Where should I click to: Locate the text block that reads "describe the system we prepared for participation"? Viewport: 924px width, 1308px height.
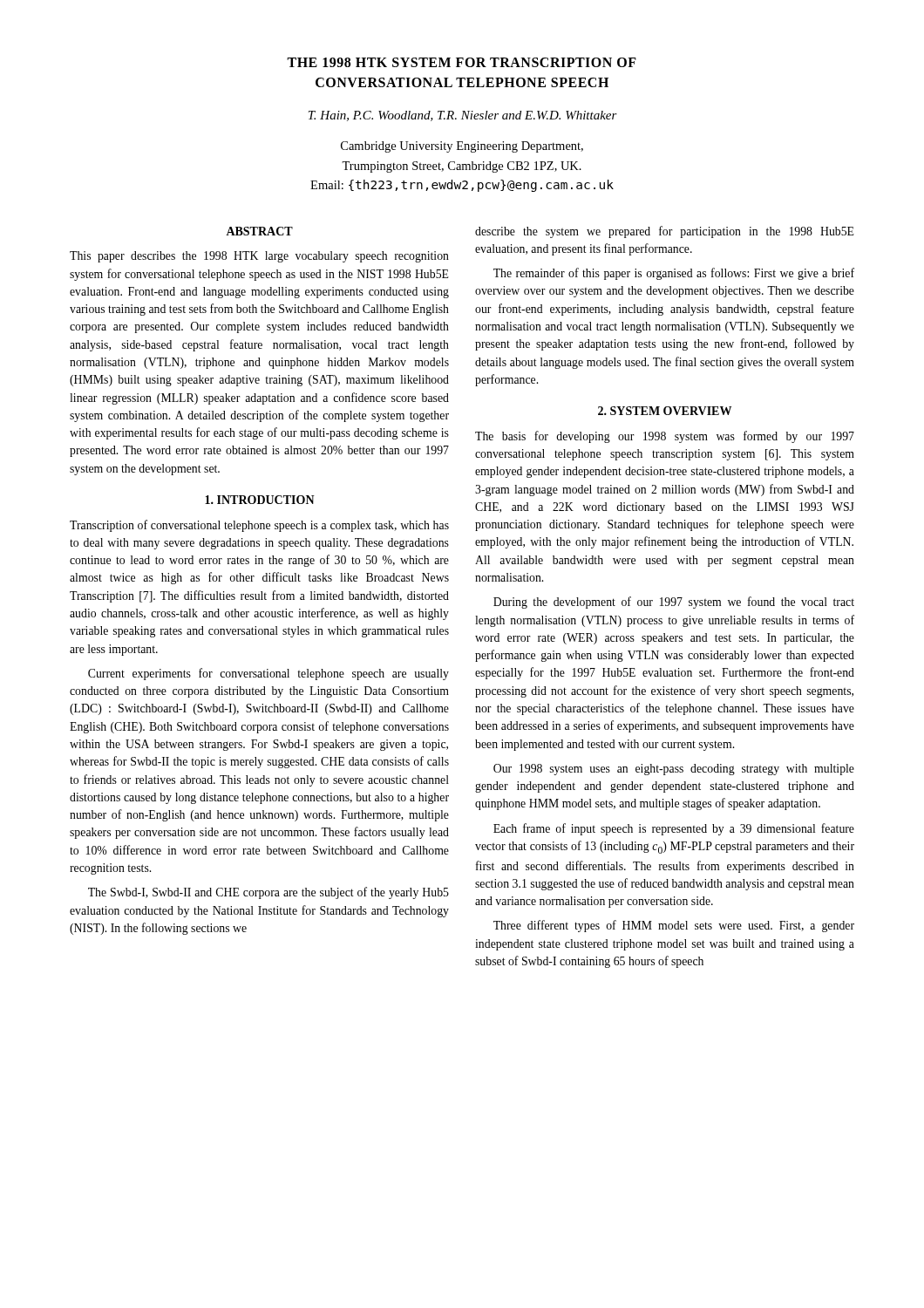pyautogui.click(x=665, y=306)
